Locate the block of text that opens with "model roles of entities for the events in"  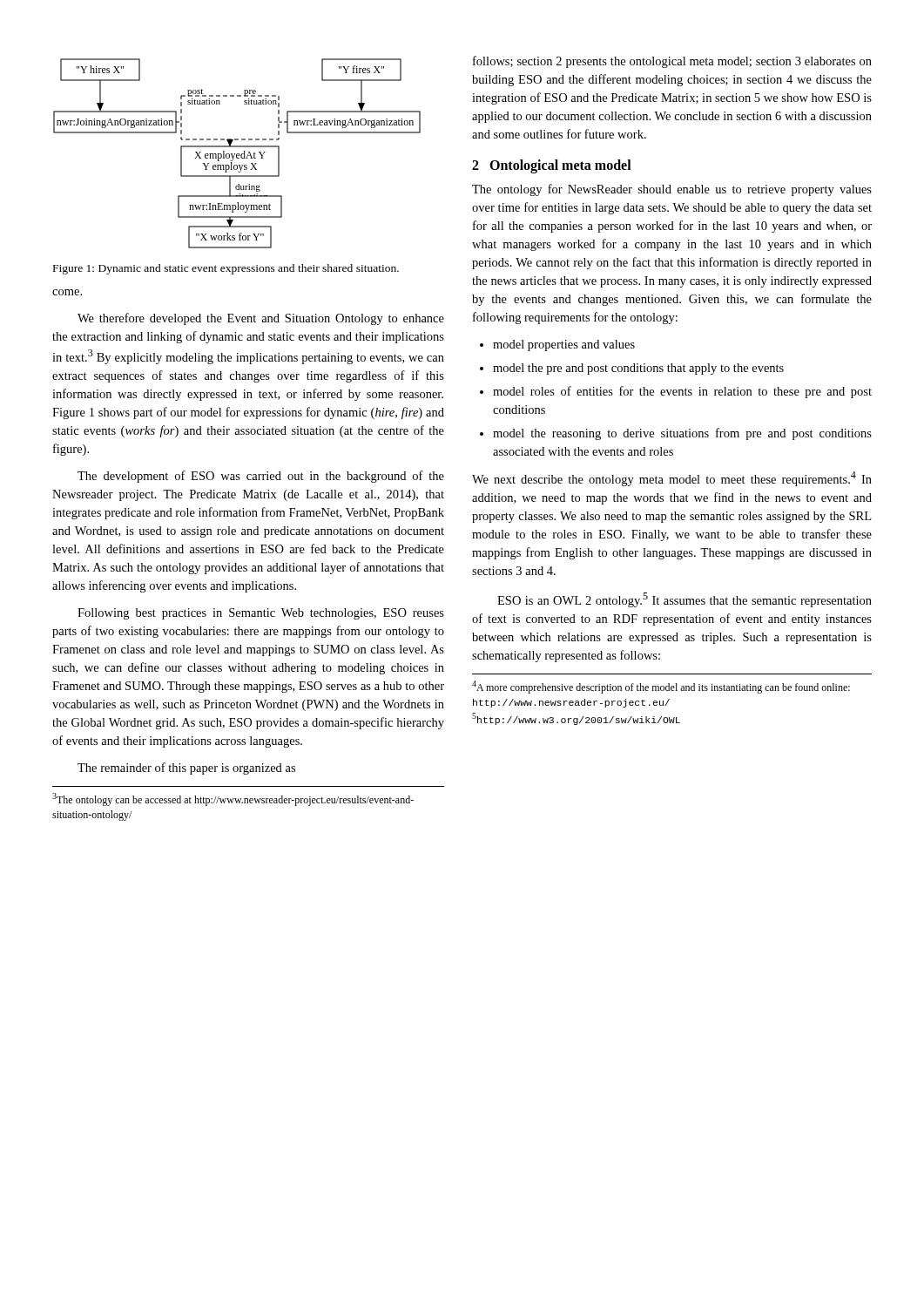tap(682, 401)
